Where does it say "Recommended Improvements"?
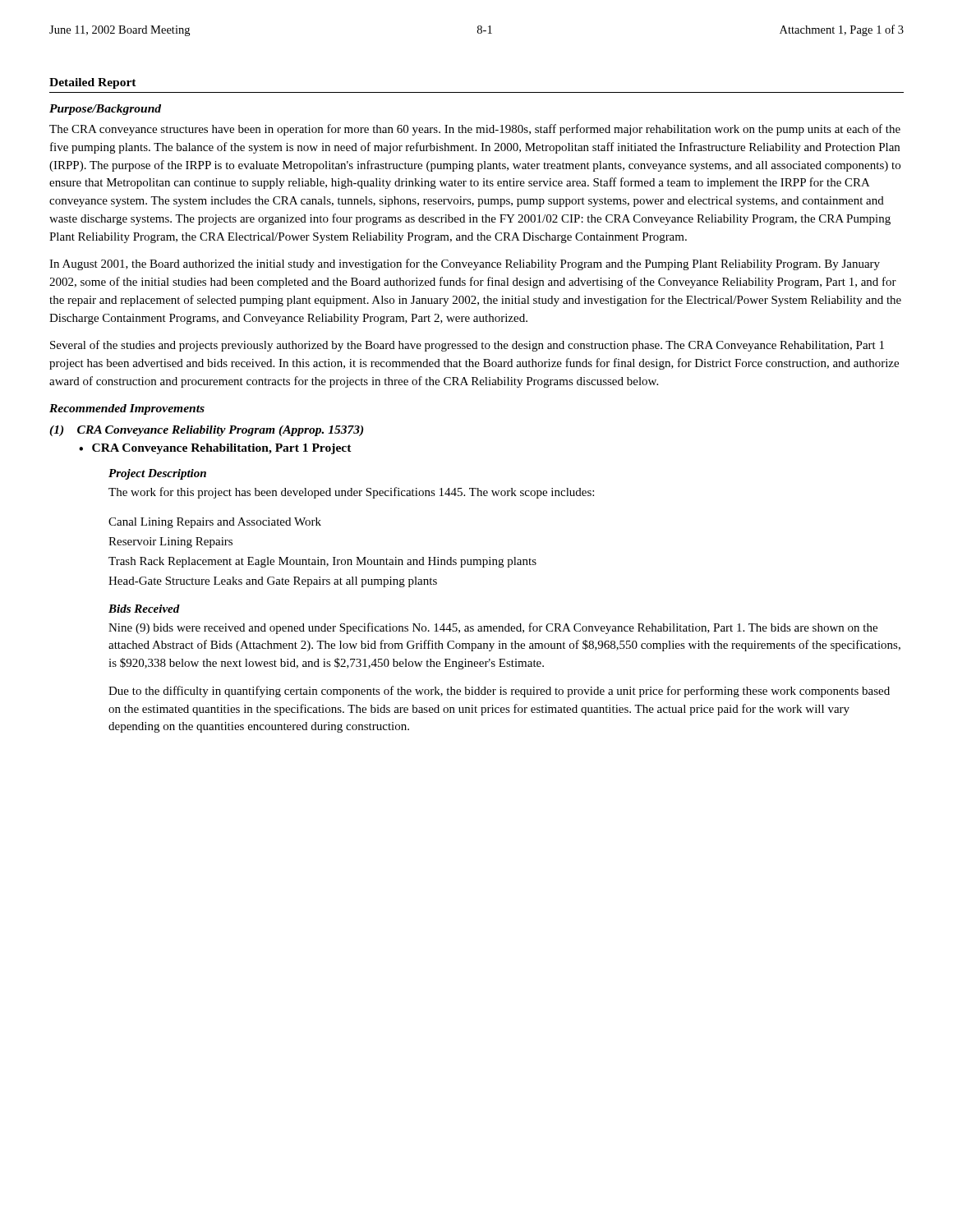953x1232 pixels. coord(127,407)
